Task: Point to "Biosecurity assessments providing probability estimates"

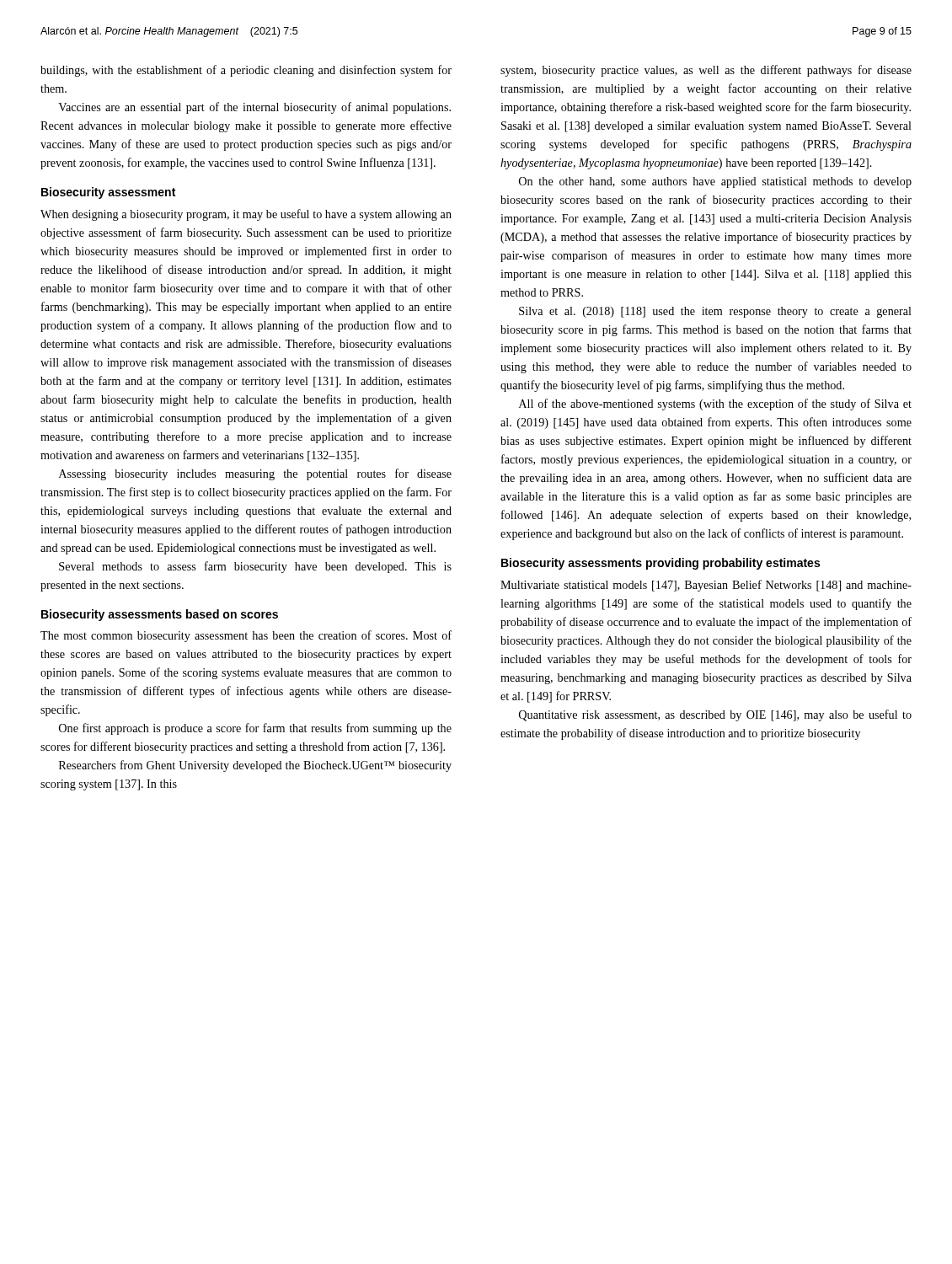Action: [x=660, y=563]
